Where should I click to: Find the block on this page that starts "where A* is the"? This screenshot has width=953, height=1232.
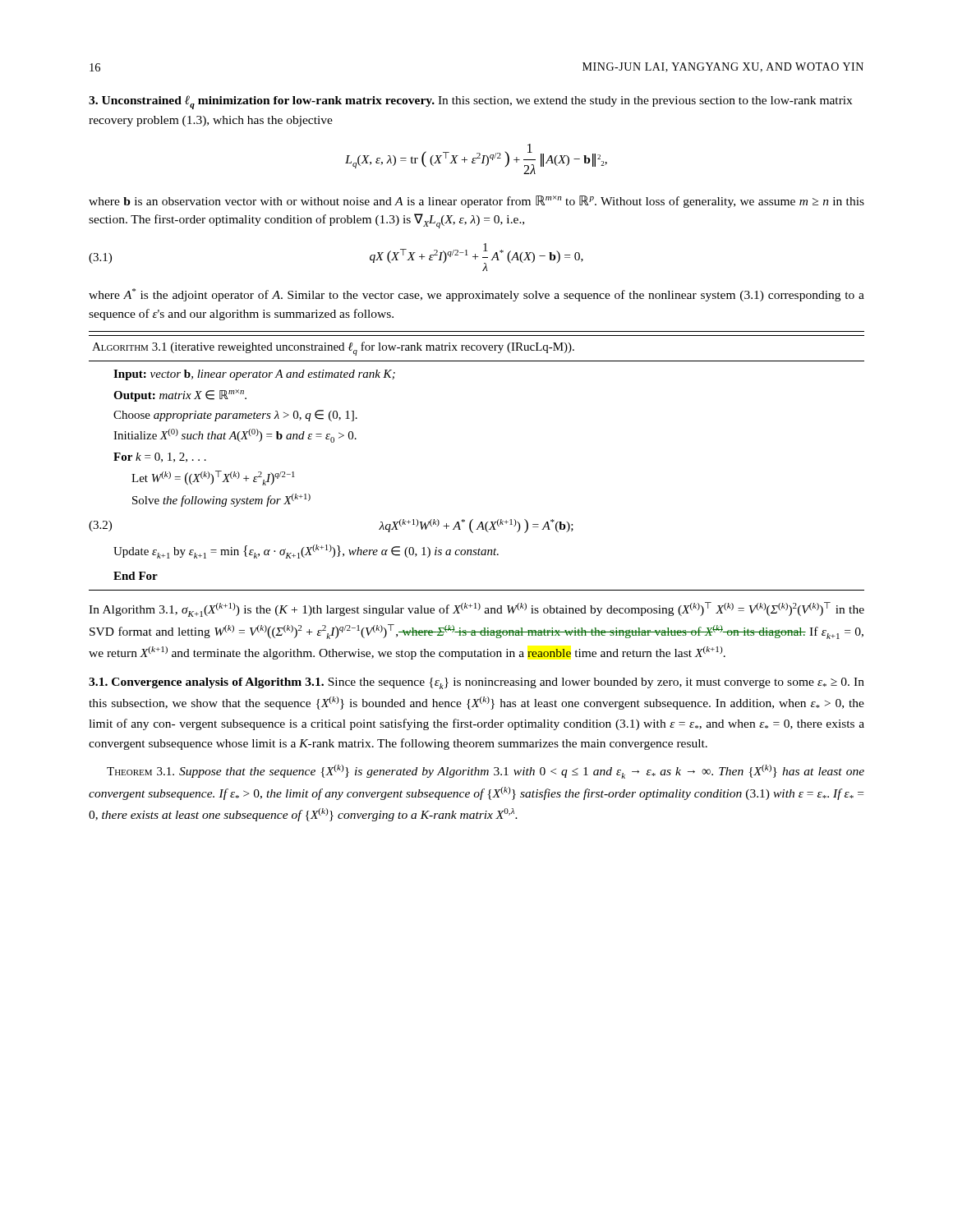(476, 303)
